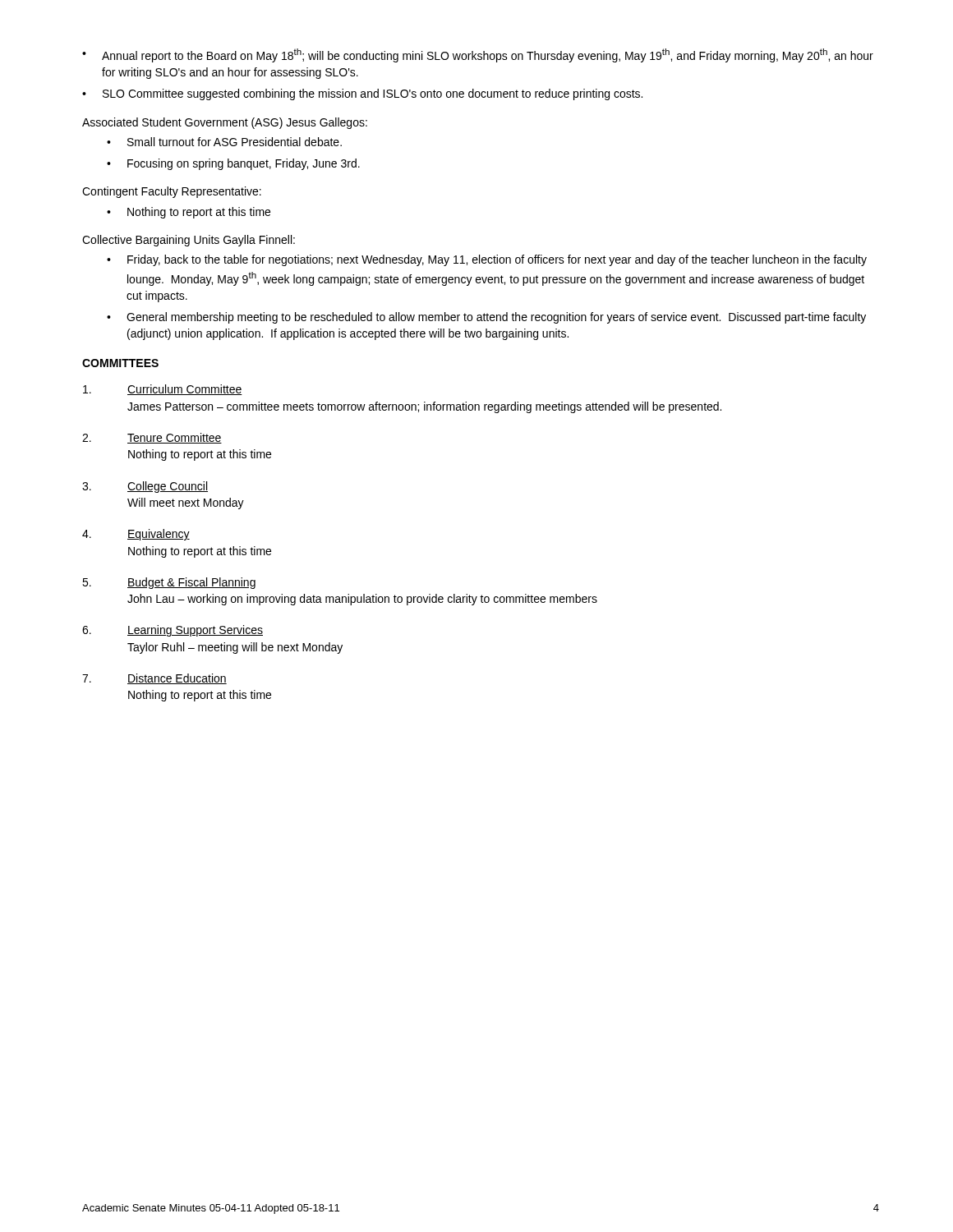Find the region starting "College Council Will"
This screenshot has height=1232, width=953.
point(145,487)
